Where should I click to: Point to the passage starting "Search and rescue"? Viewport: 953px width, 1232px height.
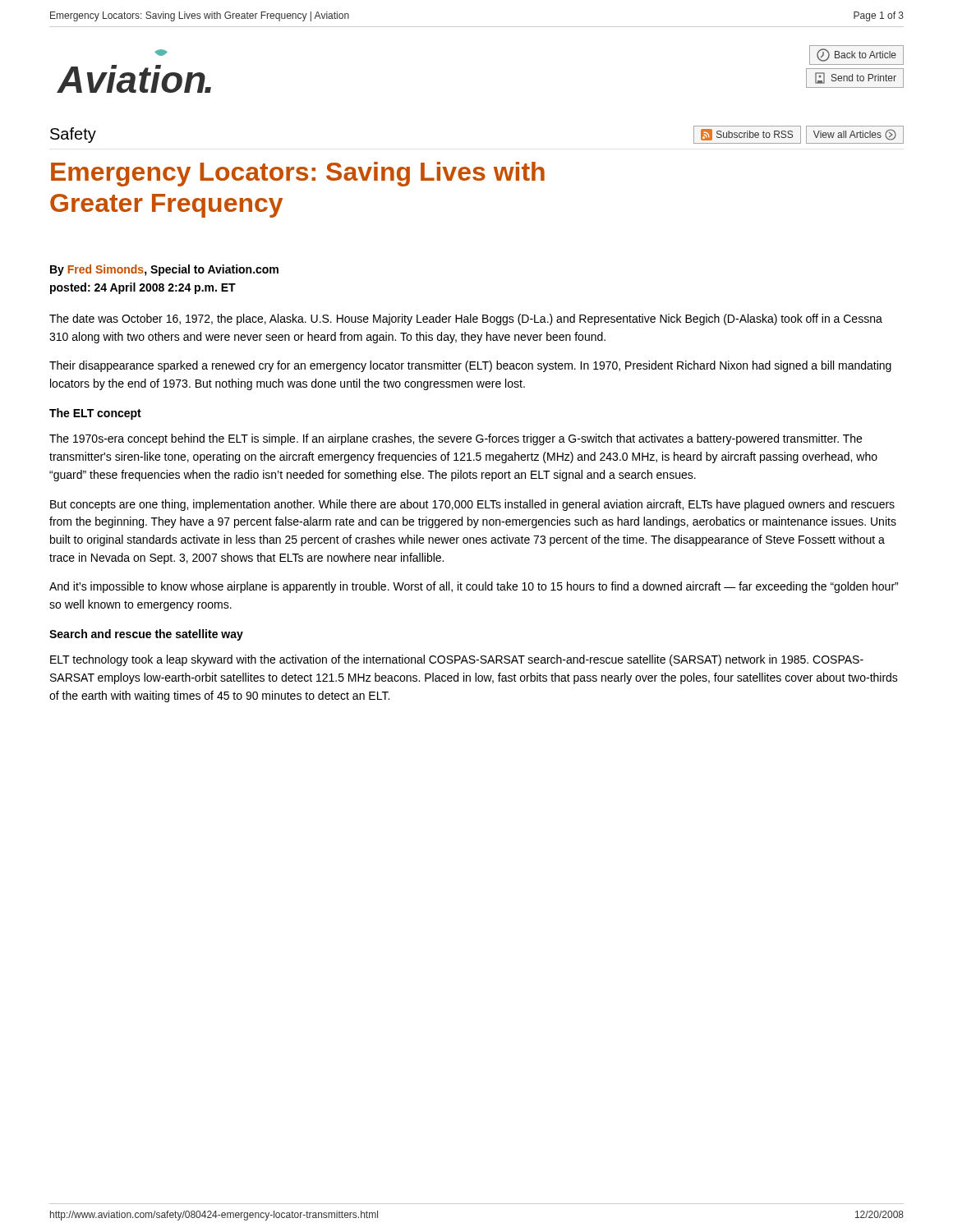pyautogui.click(x=146, y=634)
